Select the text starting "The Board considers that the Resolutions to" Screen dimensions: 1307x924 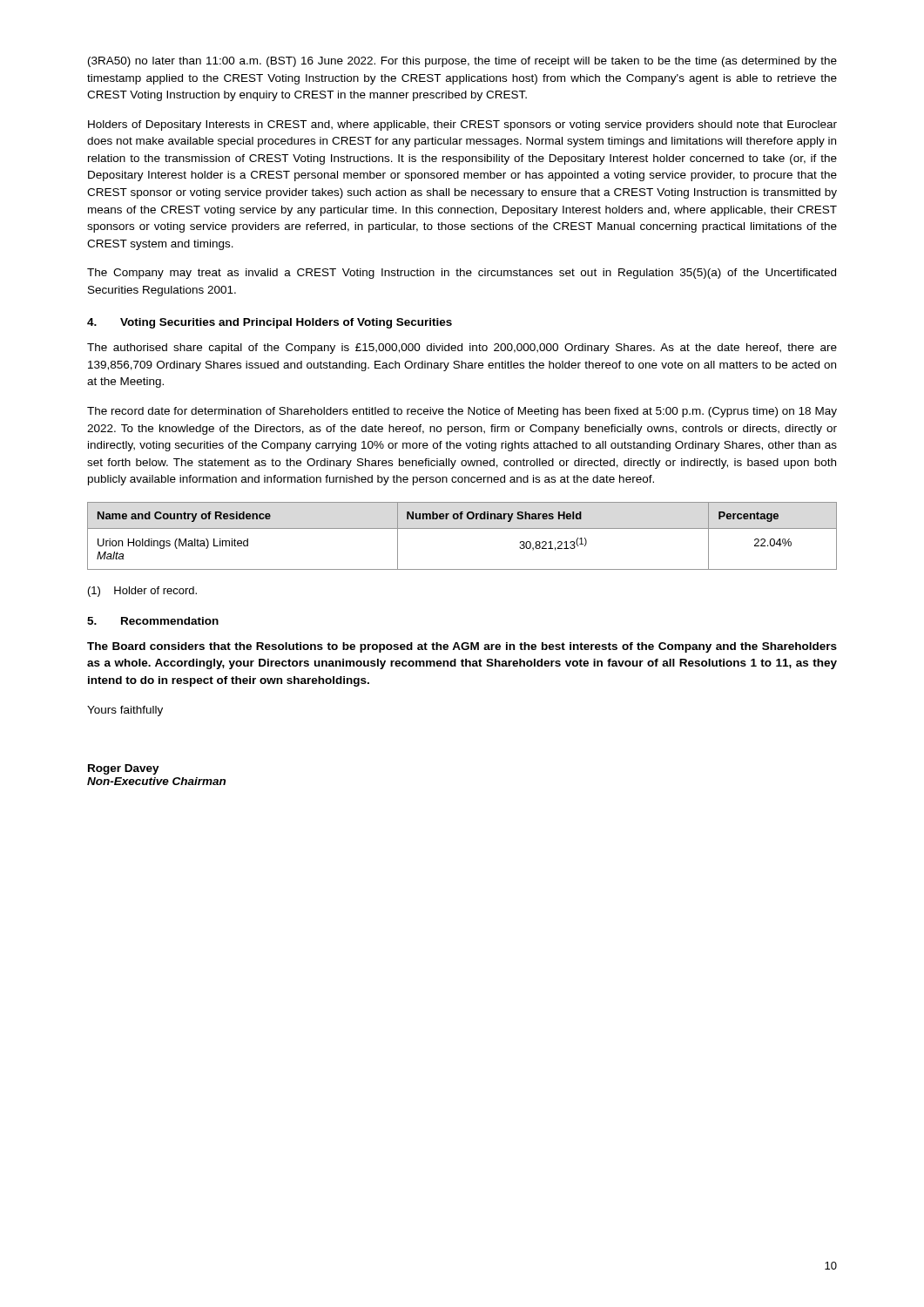pyautogui.click(x=462, y=663)
